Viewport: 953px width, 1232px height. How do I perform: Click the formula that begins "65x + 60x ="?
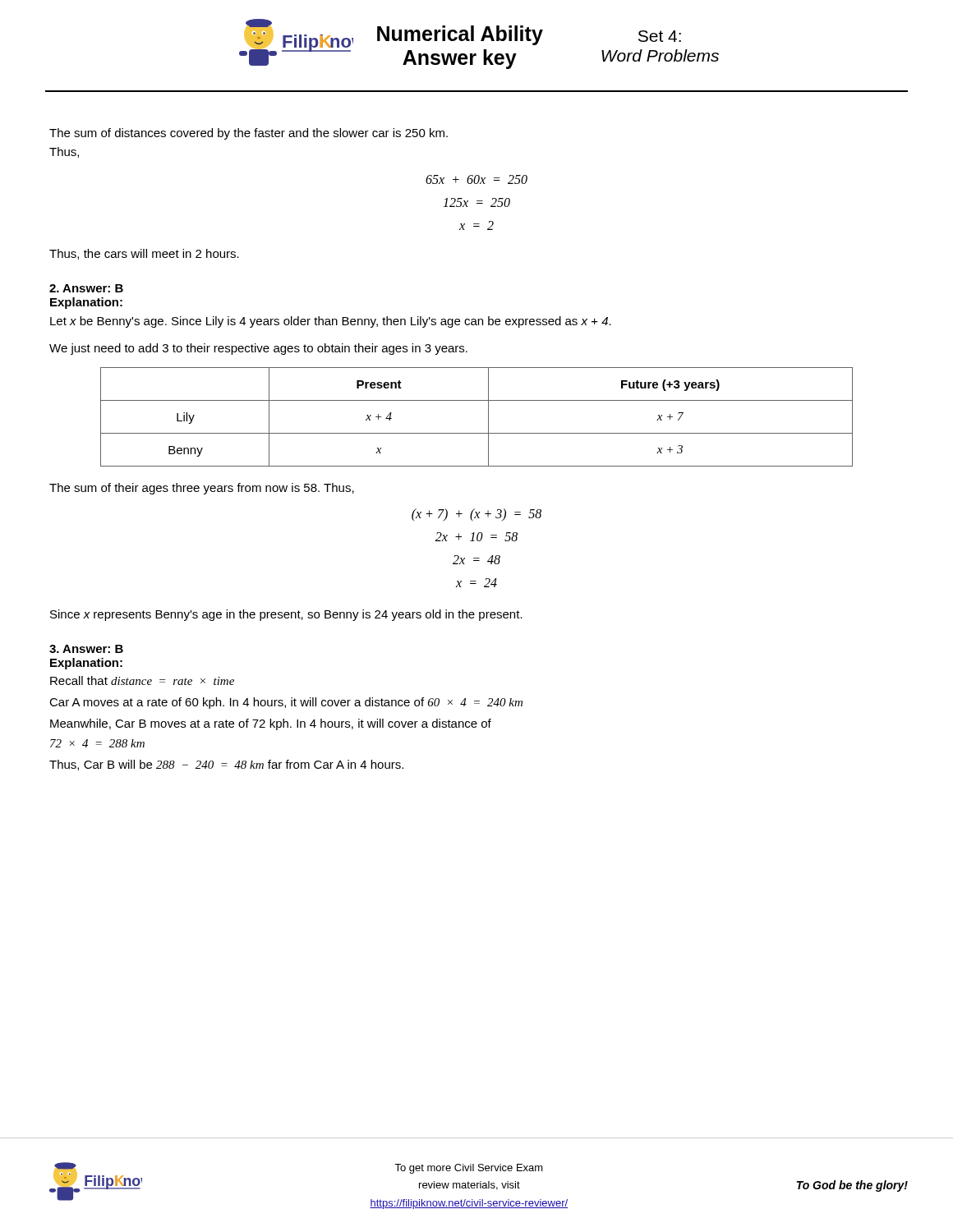[x=476, y=202]
